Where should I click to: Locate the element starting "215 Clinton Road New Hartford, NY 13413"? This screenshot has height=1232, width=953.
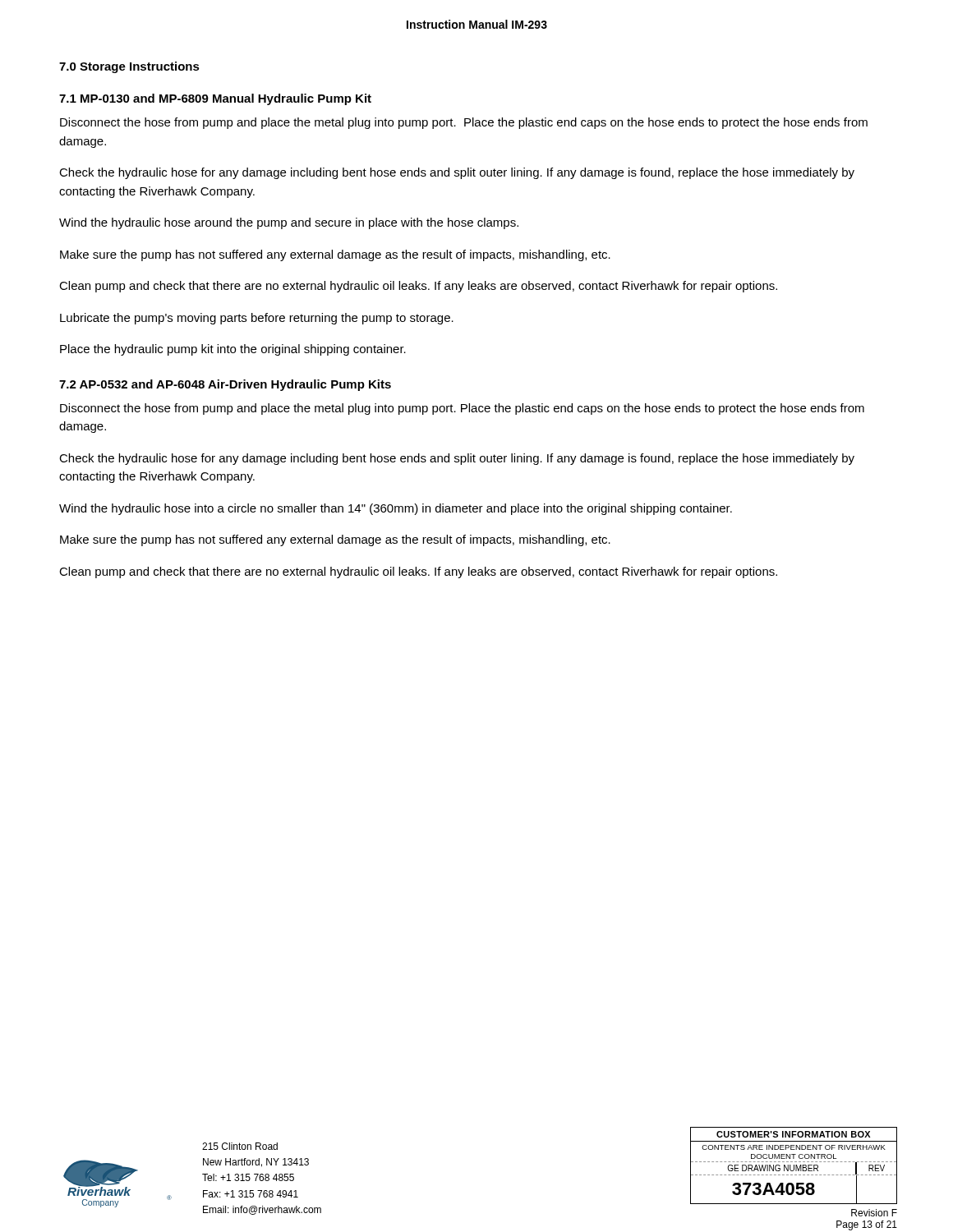pyautogui.click(x=262, y=1178)
